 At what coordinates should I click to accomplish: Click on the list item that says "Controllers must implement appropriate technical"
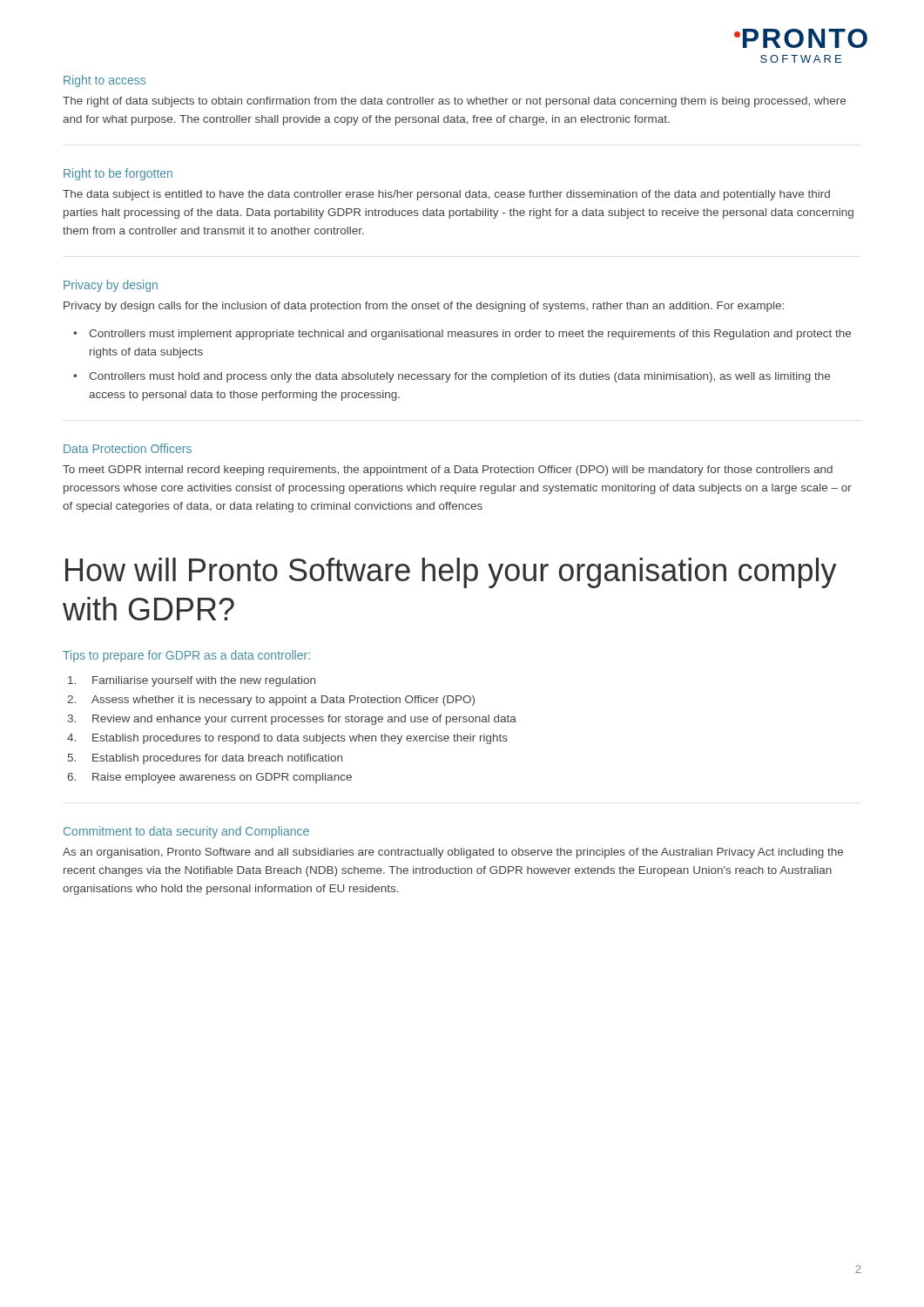pyautogui.click(x=470, y=342)
